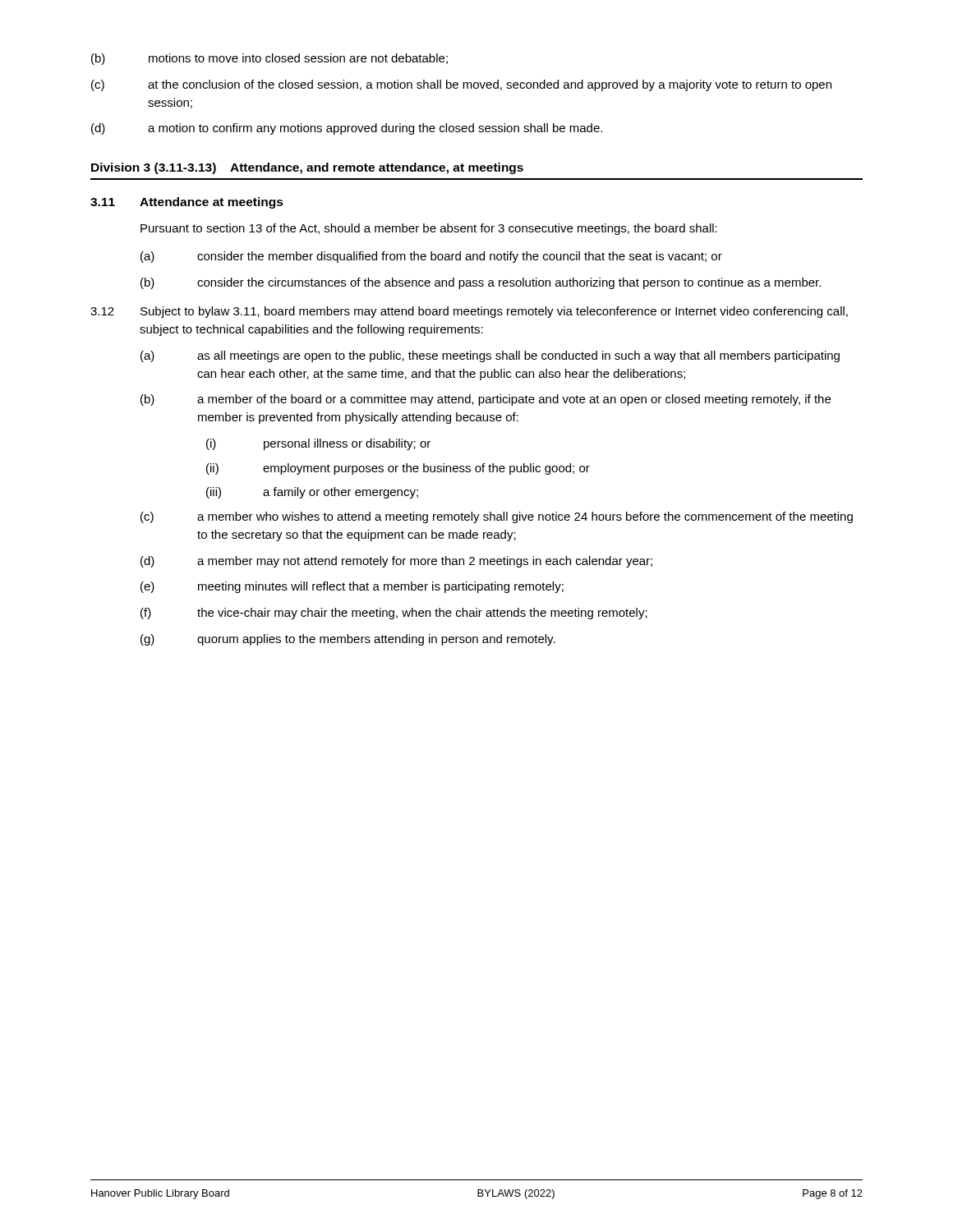Find the text block starting "Pursuant to section"
Viewport: 953px width, 1232px height.
(x=429, y=228)
